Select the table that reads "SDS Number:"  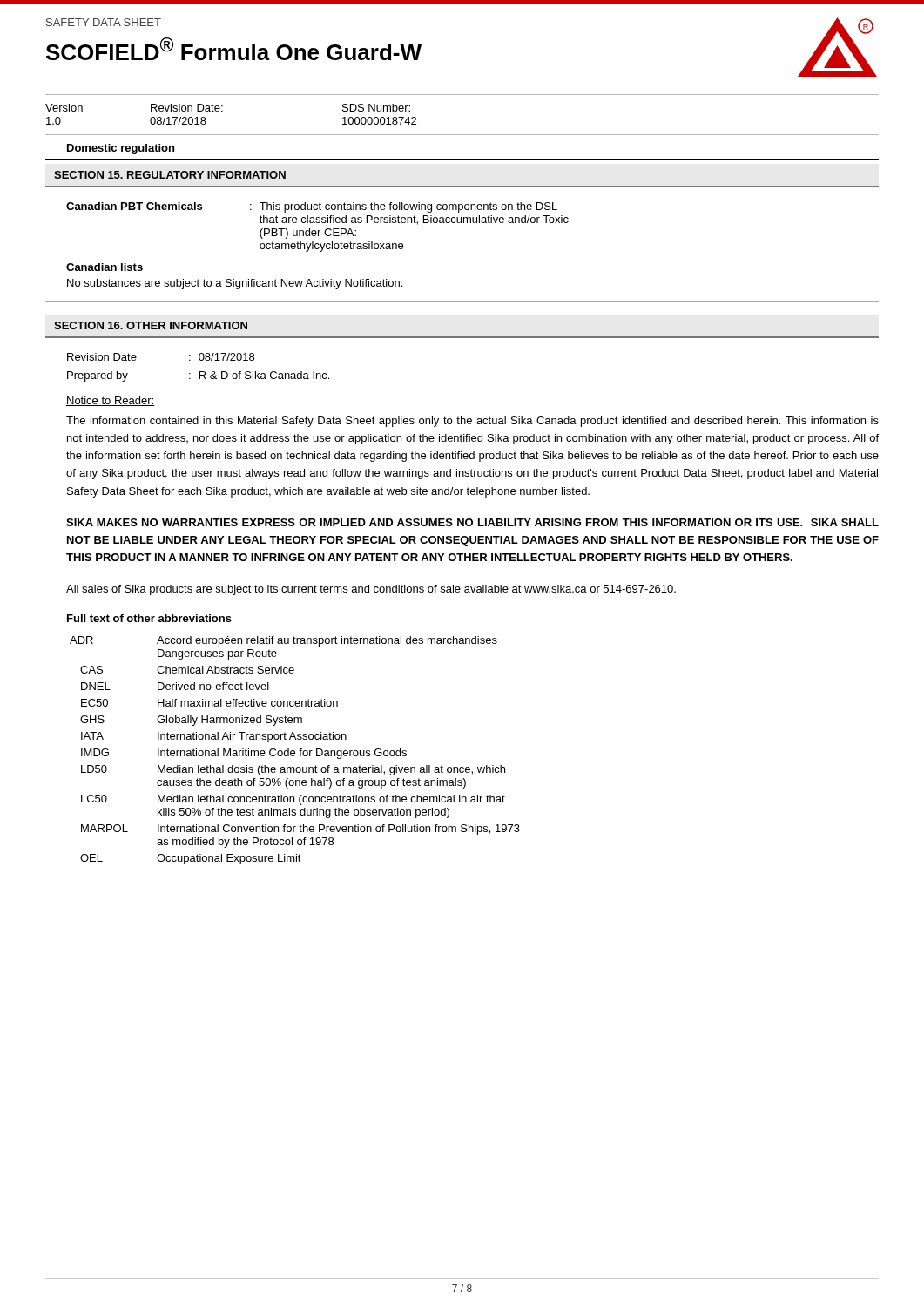coord(462,118)
